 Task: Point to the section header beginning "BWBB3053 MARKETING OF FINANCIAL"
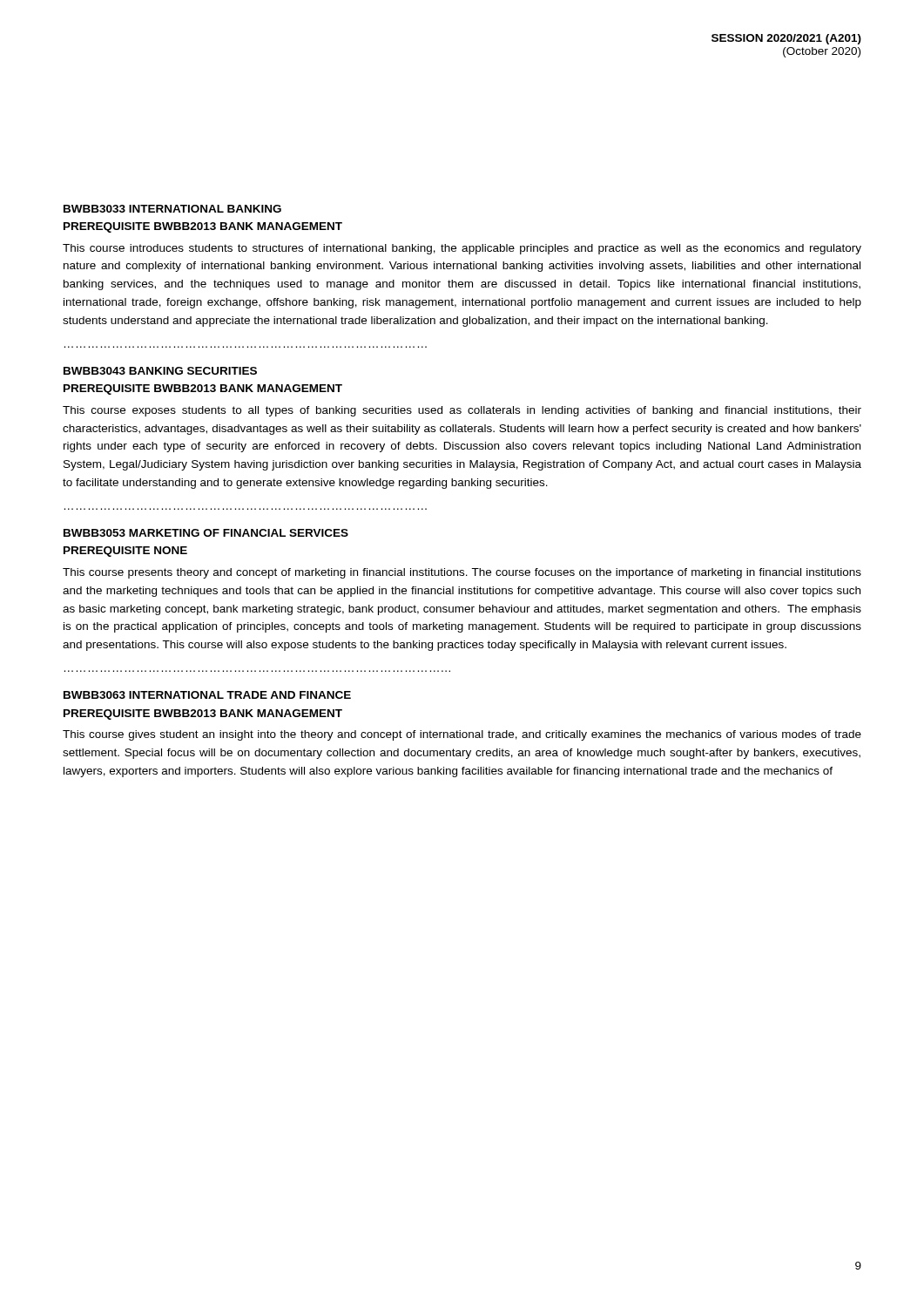[x=206, y=533]
